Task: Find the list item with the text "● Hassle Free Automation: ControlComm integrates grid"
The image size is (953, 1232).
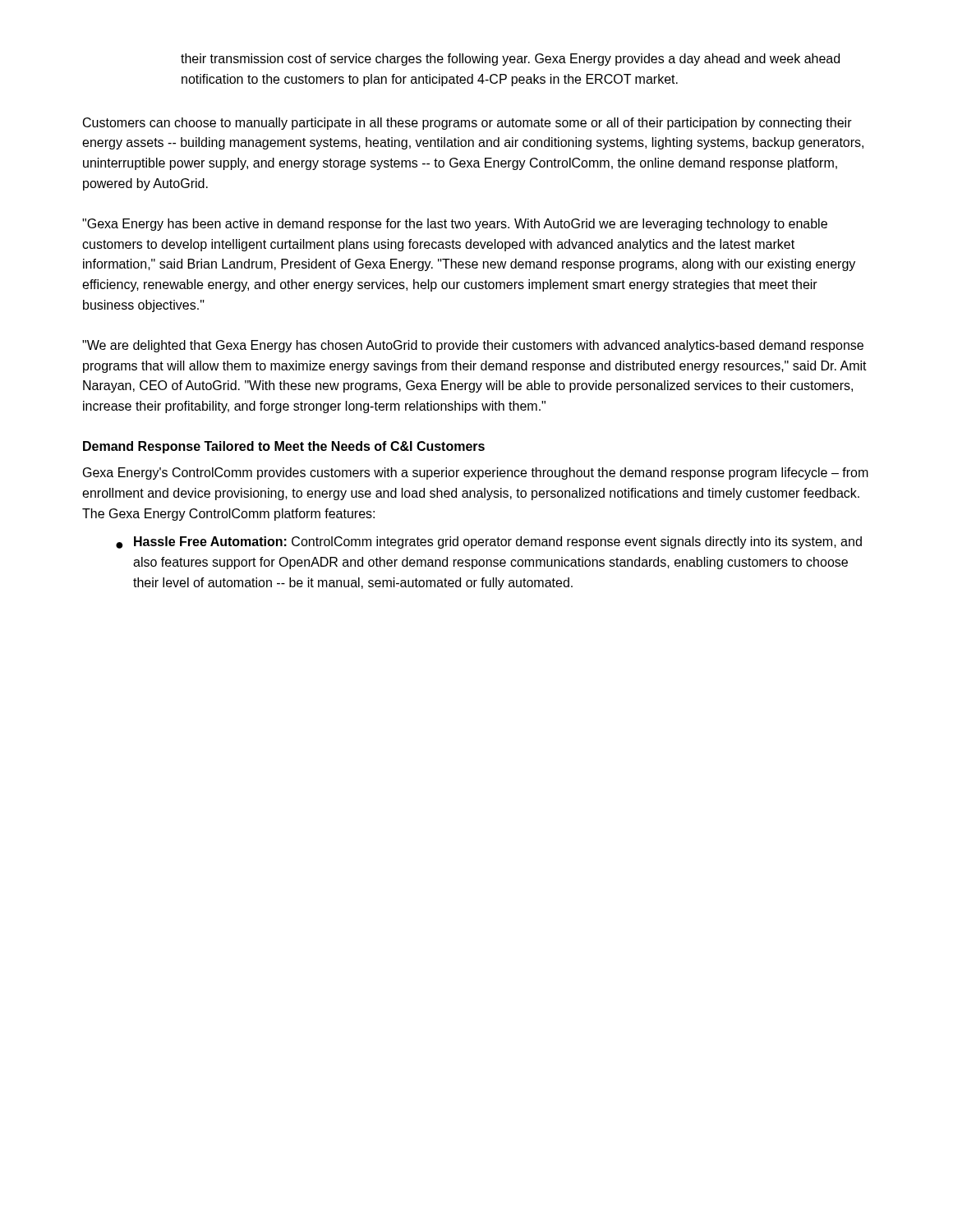Action: click(493, 563)
